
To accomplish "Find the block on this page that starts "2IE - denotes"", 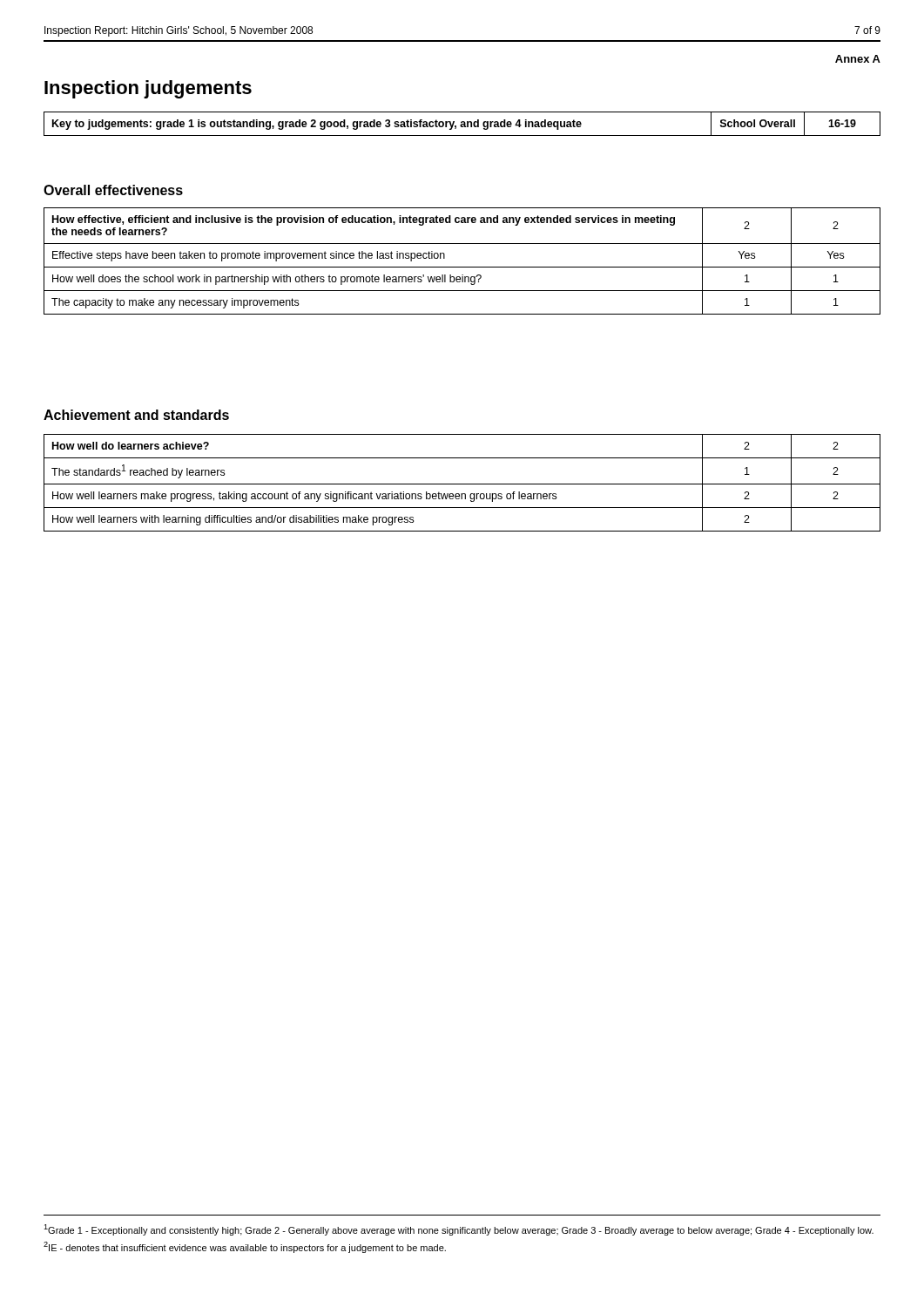I will 245,1247.
